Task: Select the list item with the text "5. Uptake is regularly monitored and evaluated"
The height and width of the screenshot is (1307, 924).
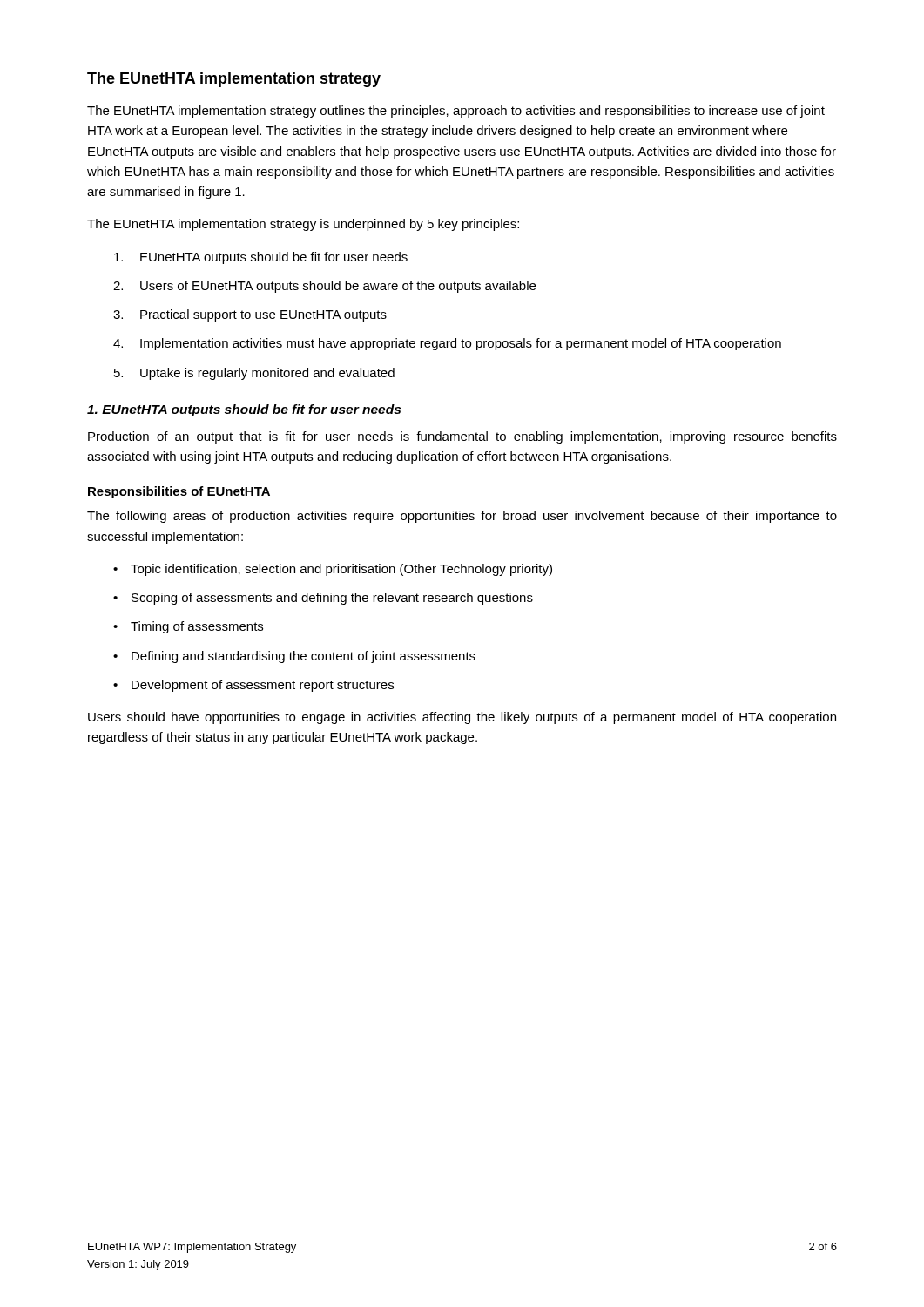Action: click(254, 374)
